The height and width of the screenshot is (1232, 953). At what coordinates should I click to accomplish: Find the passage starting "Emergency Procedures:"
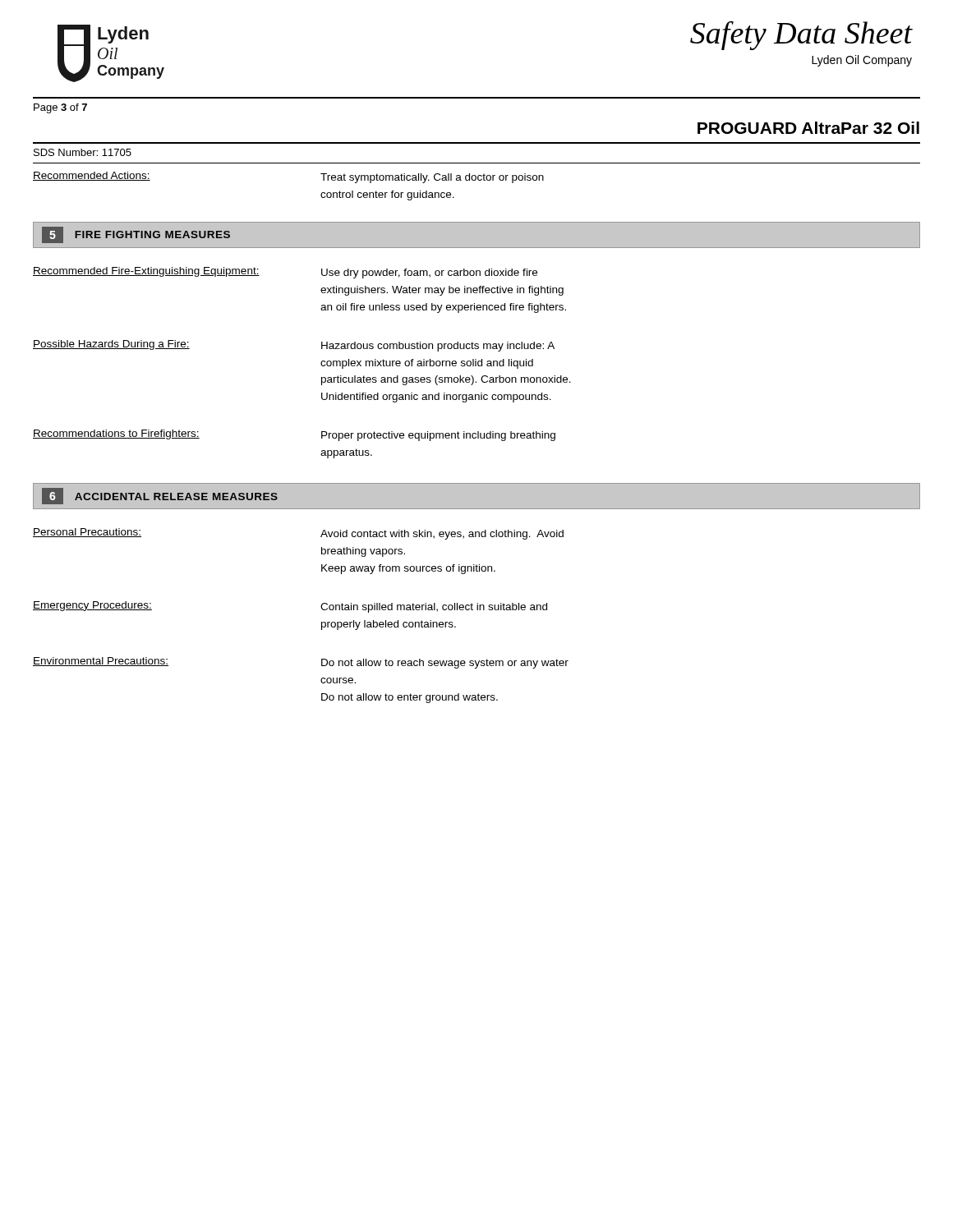92,605
